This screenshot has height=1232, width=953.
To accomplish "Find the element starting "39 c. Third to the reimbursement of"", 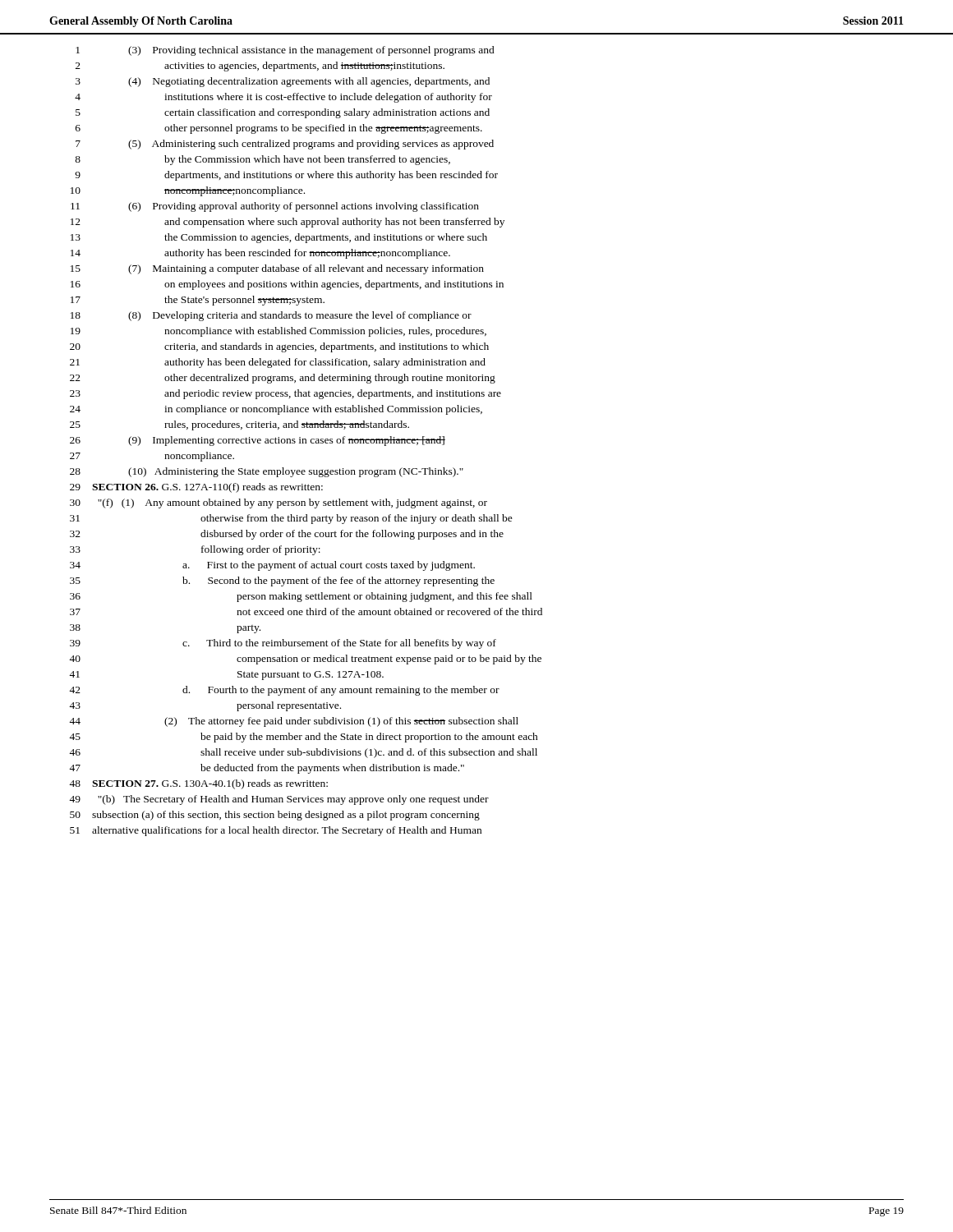I will (476, 659).
